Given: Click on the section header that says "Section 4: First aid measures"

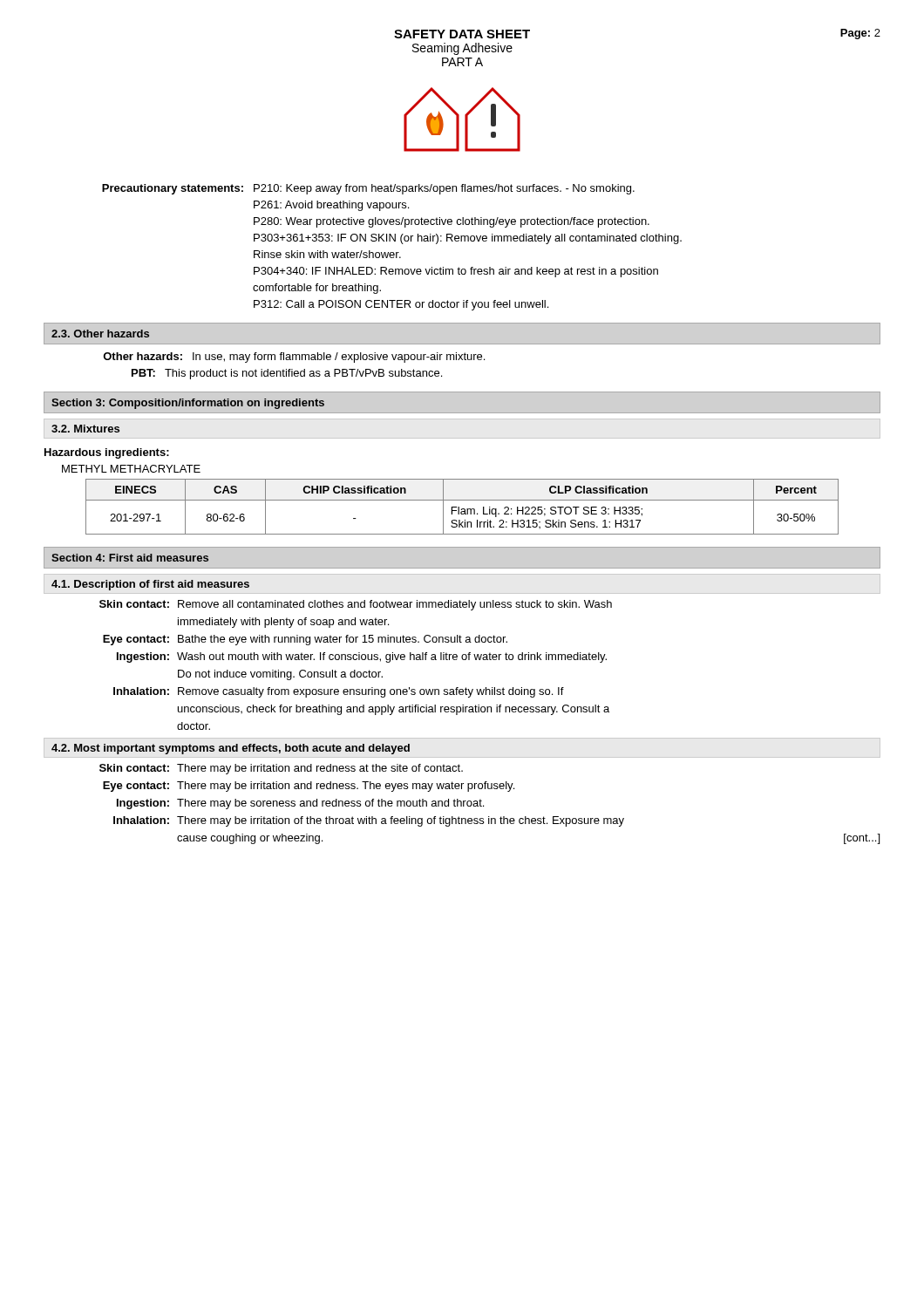Looking at the screenshot, I should click(x=130, y=558).
